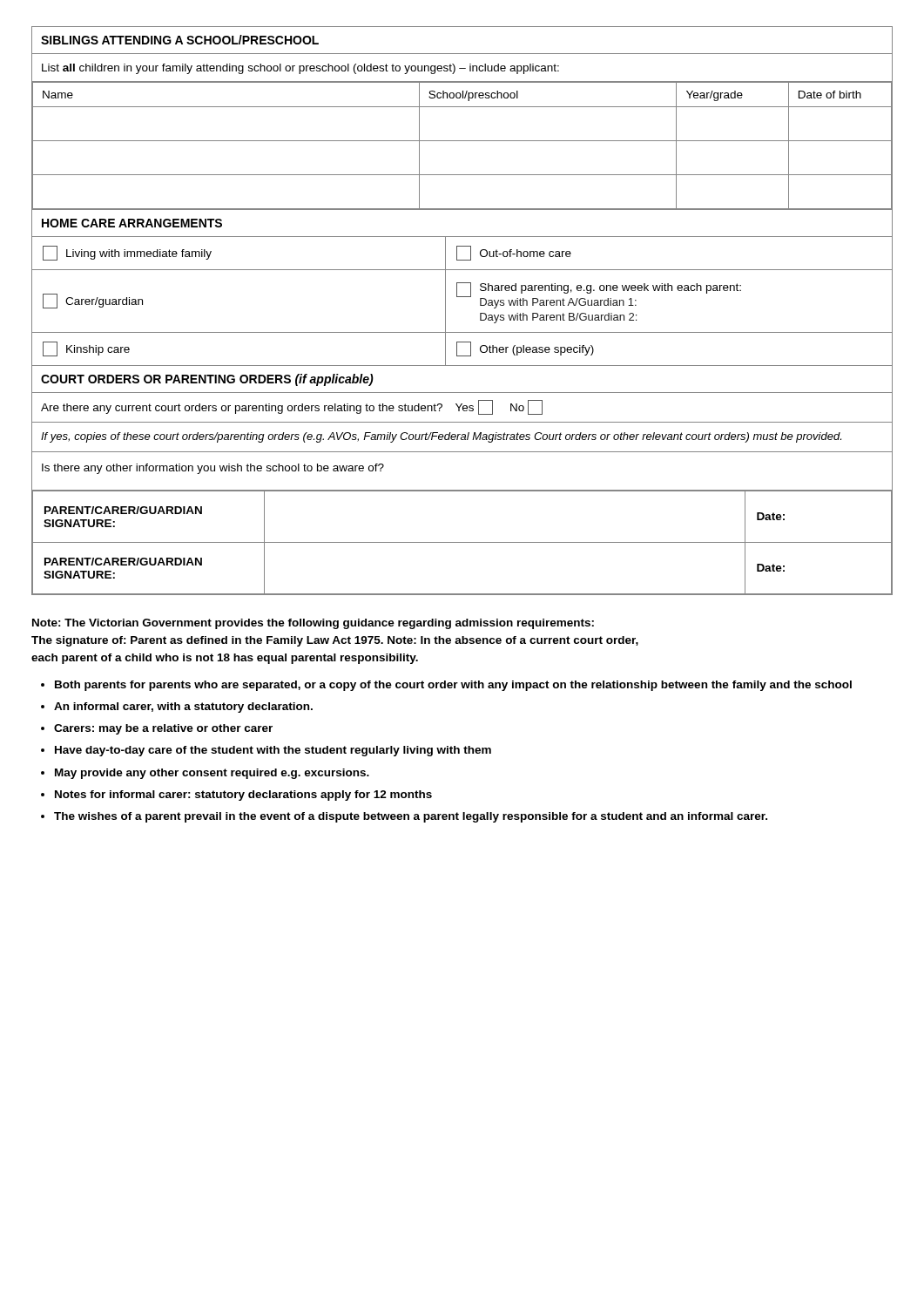Where does it say "Living with immediate family"?
Viewport: 924px width, 1307px height.
point(139,253)
